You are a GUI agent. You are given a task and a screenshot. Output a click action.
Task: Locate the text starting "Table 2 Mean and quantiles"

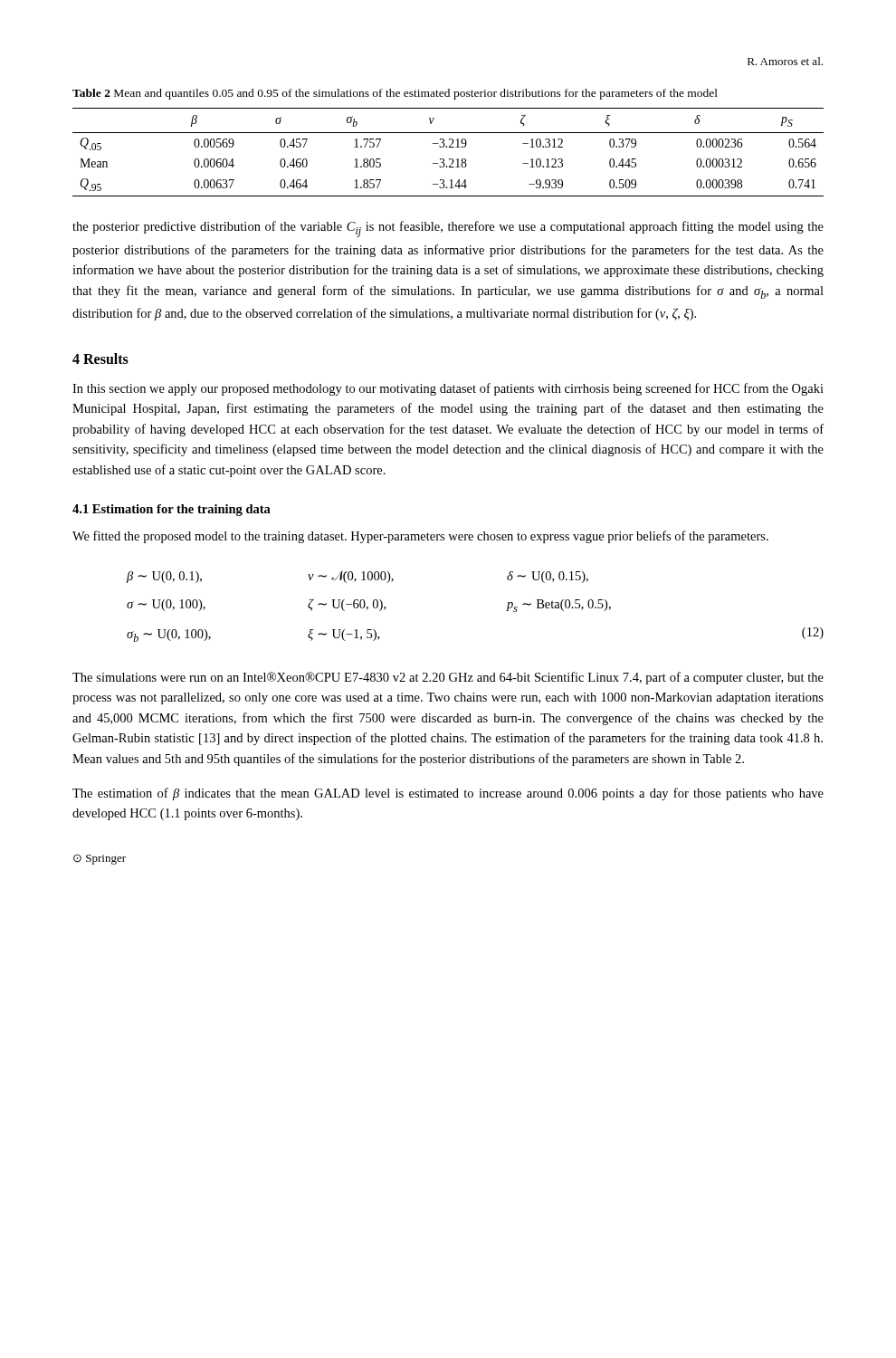tap(395, 93)
